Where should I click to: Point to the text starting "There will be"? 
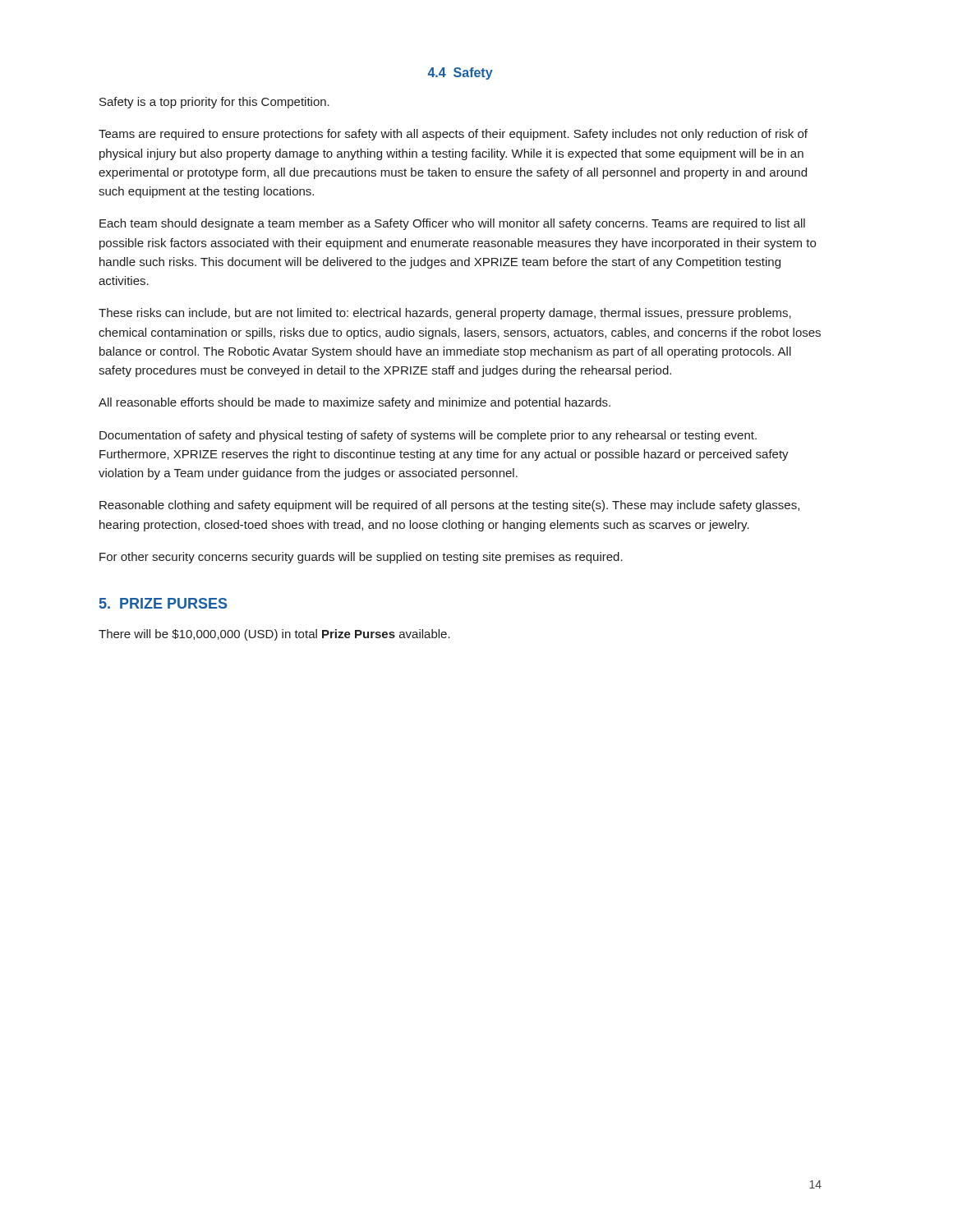click(275, 634)
